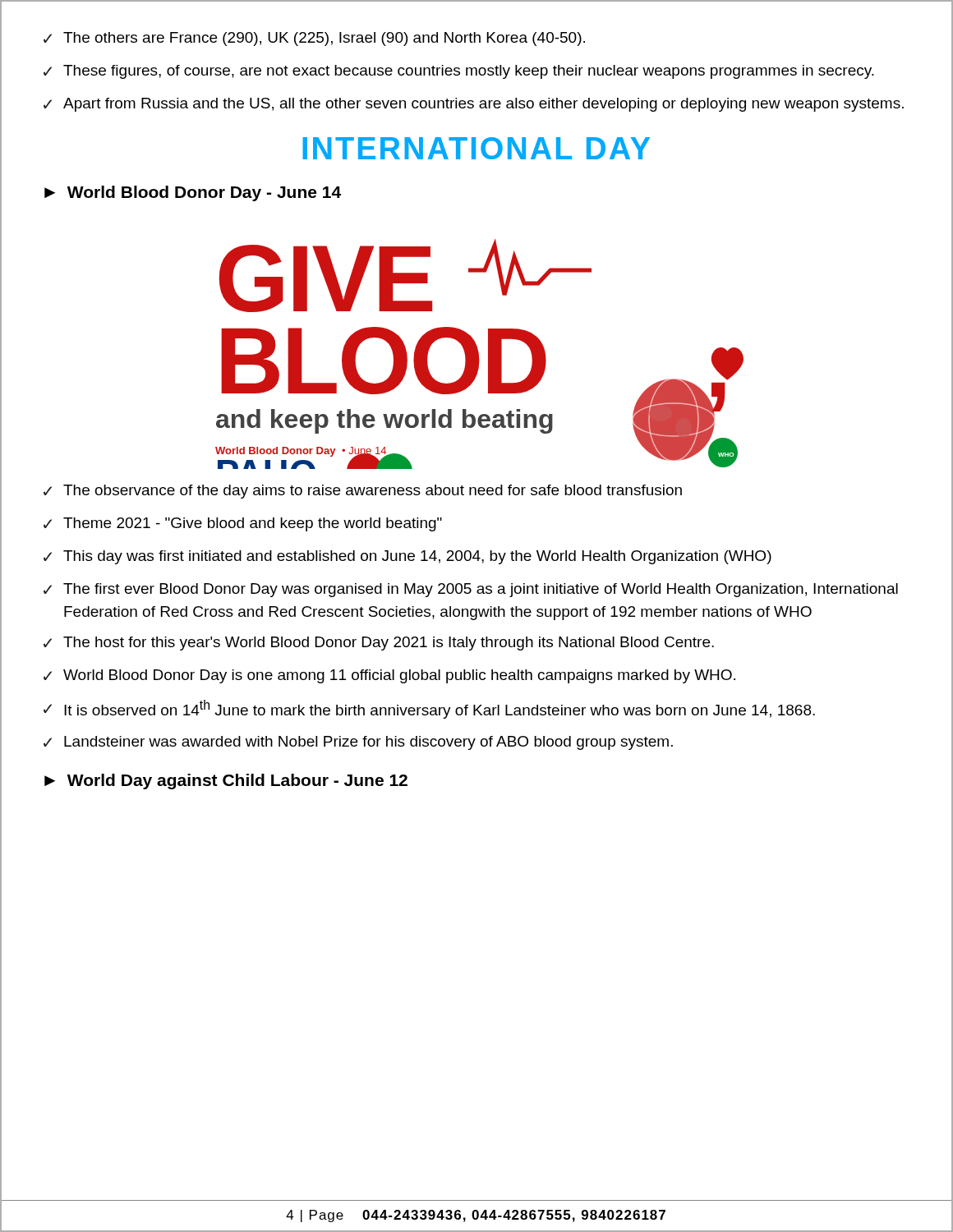Select the list item that reads "✓ Apart from"
Image resolution: width=953 pixels, height=1232 pixels.
coord(476,104)
